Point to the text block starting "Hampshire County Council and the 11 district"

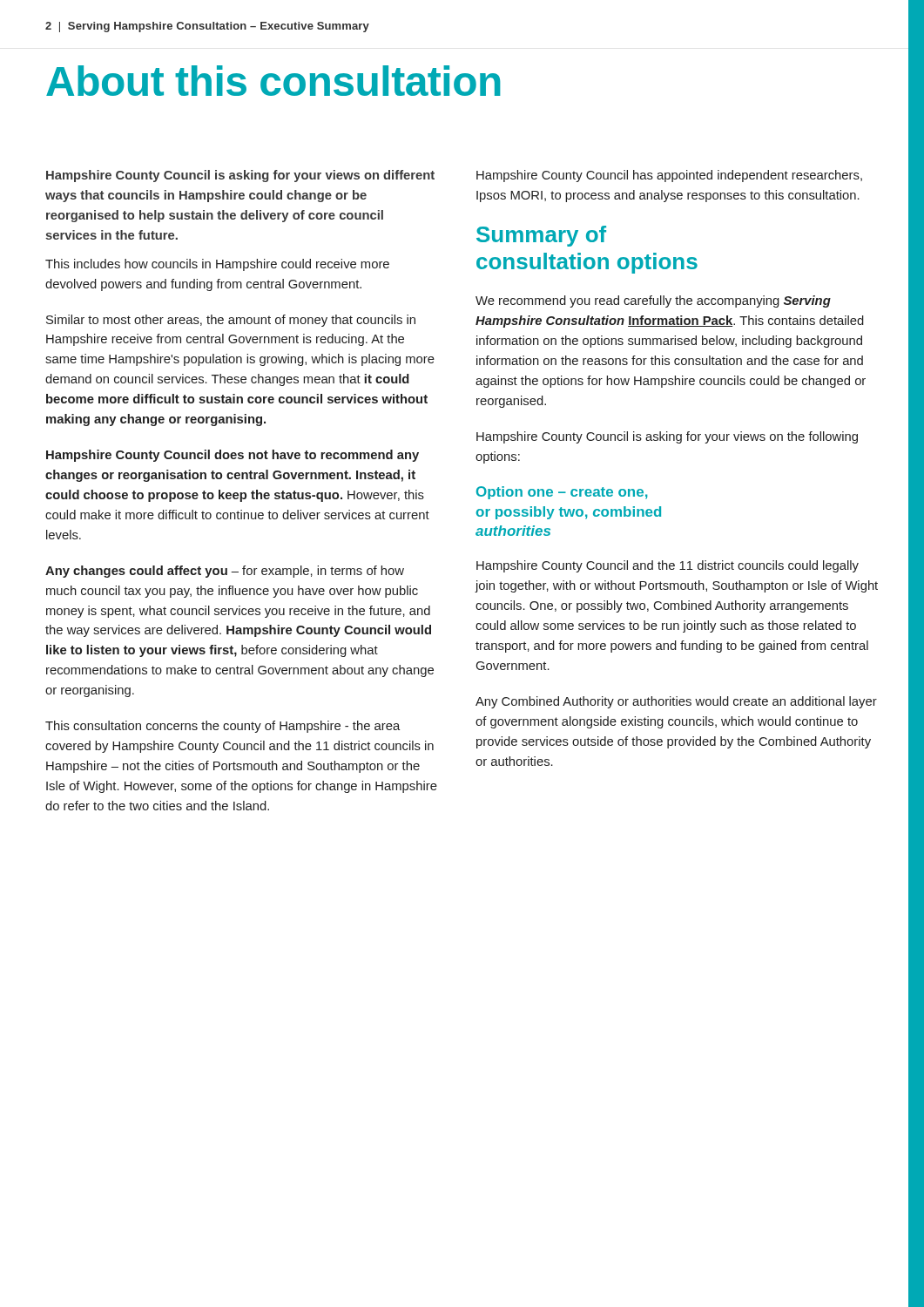coord(677,616)
